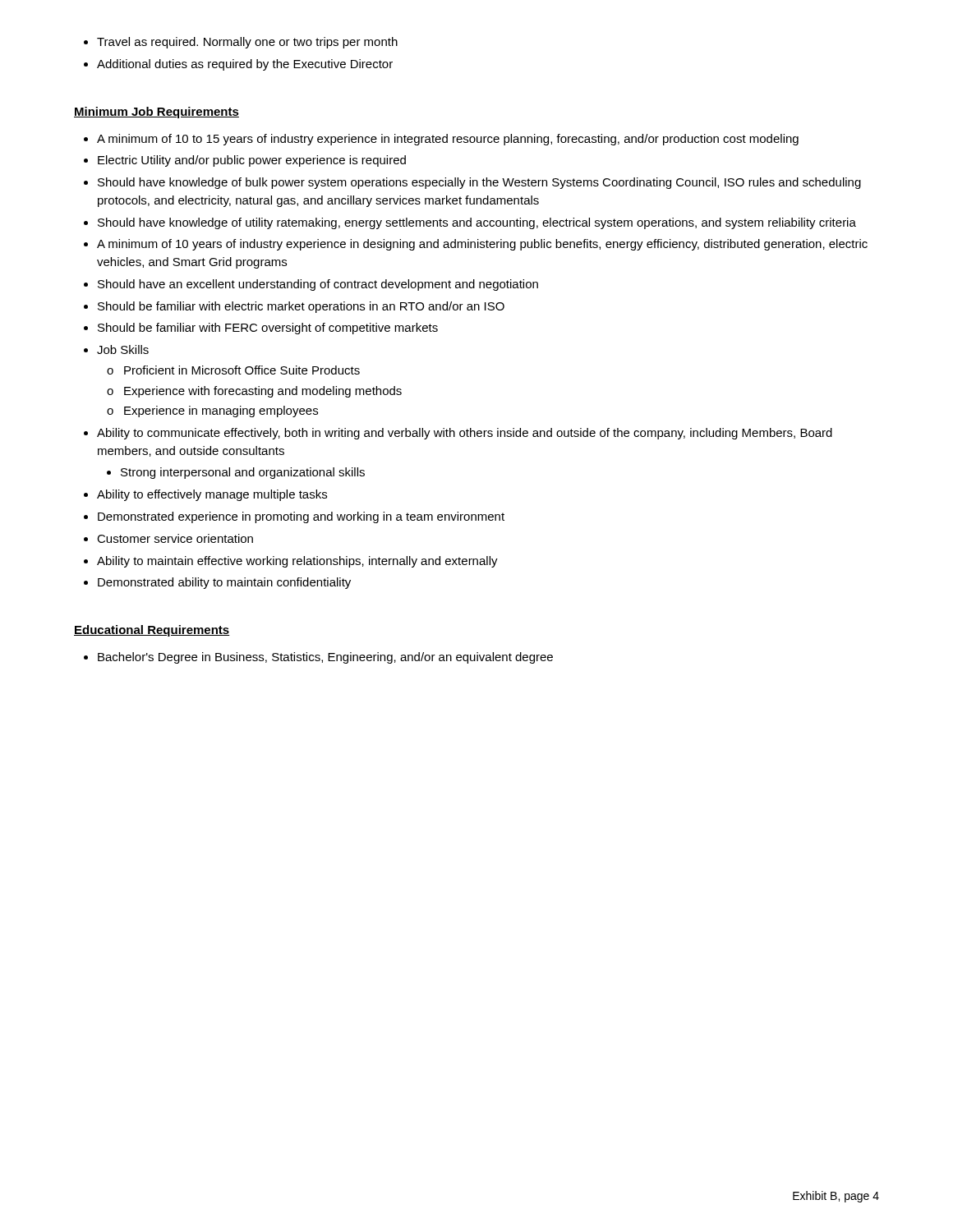Navigate to the text block starting "Educational Requirements"
The height and width of the screenshot is (1232, 953).
tap(152, 630)
